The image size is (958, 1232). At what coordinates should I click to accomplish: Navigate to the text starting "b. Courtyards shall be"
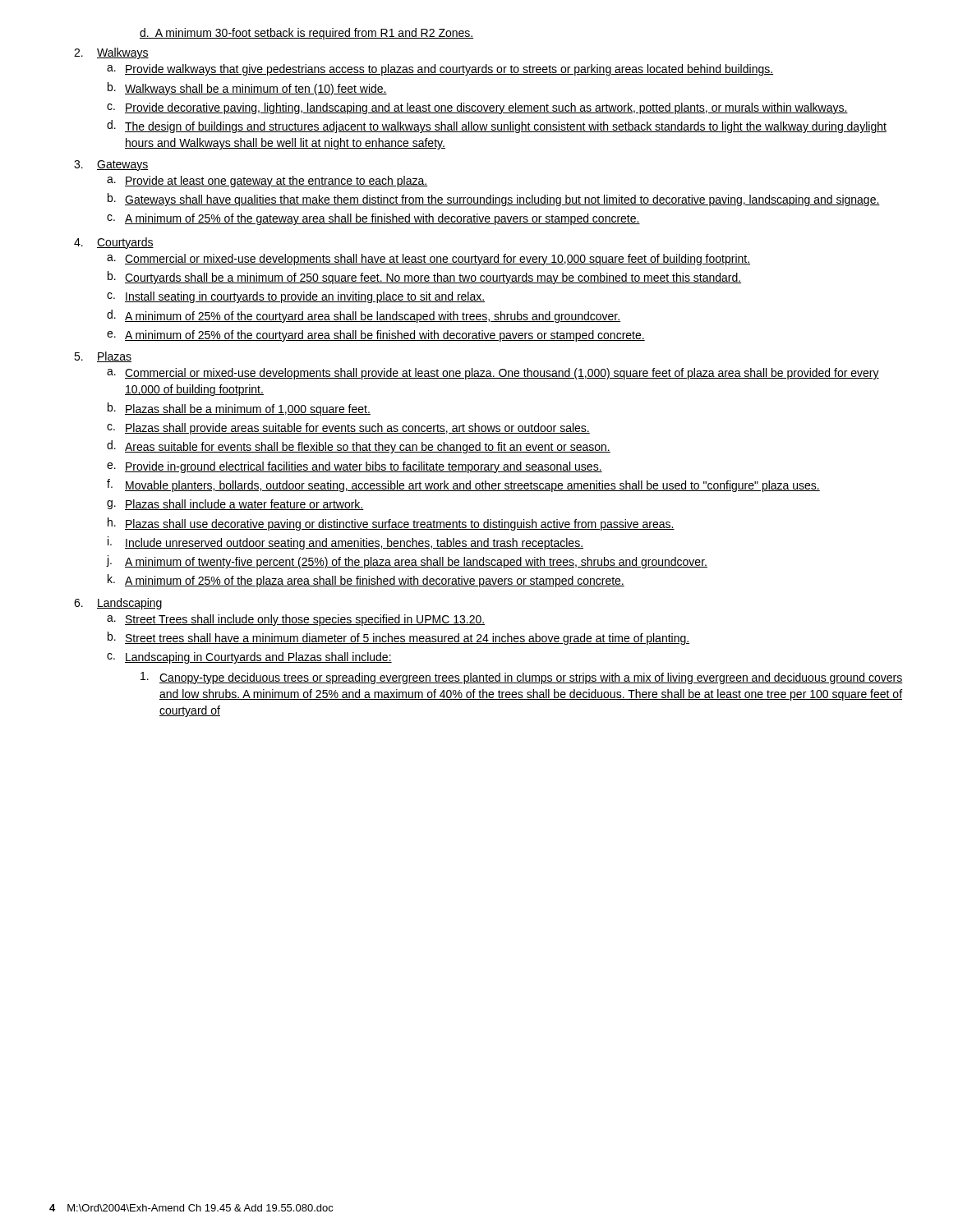pyautogui.click(x=508, y=278)
